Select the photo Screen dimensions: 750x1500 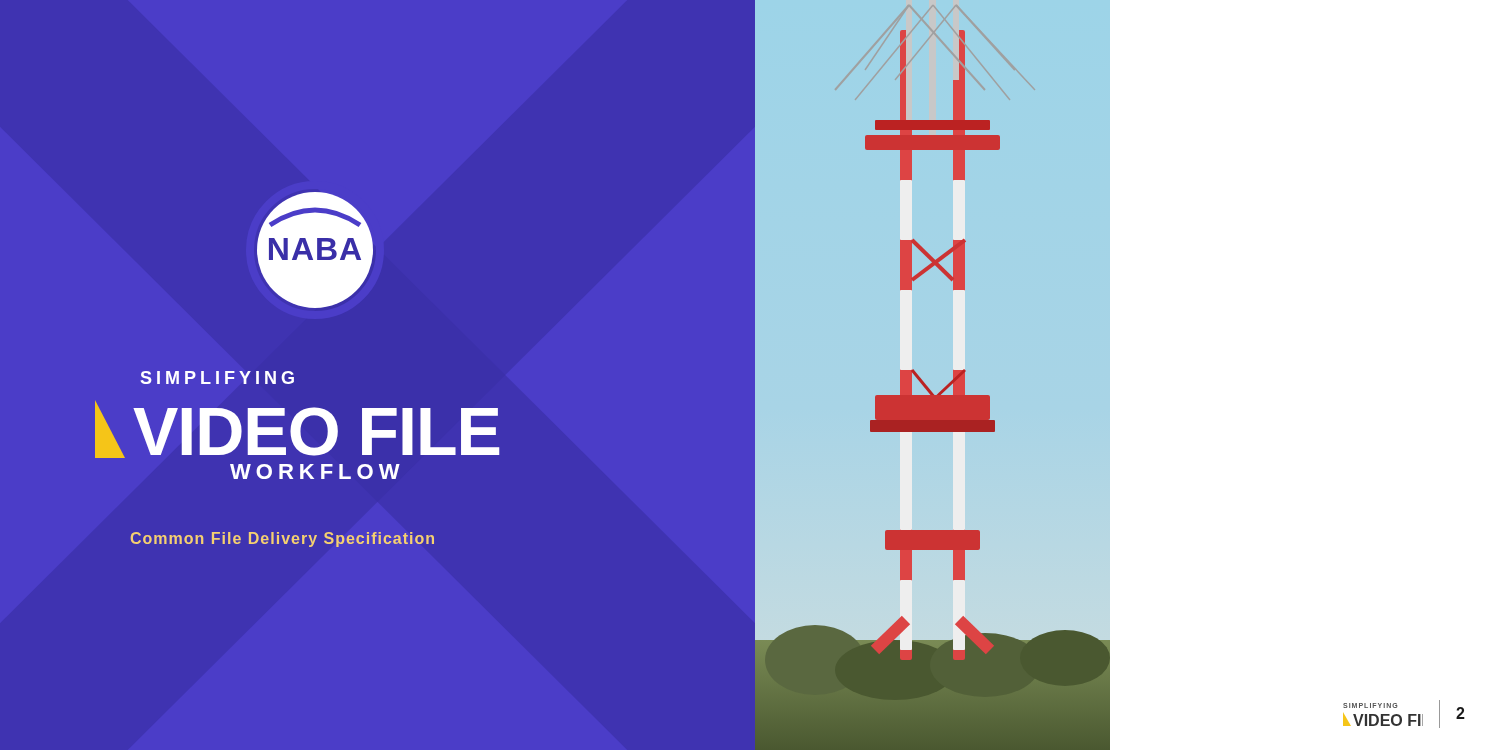(x=932, y=375)
